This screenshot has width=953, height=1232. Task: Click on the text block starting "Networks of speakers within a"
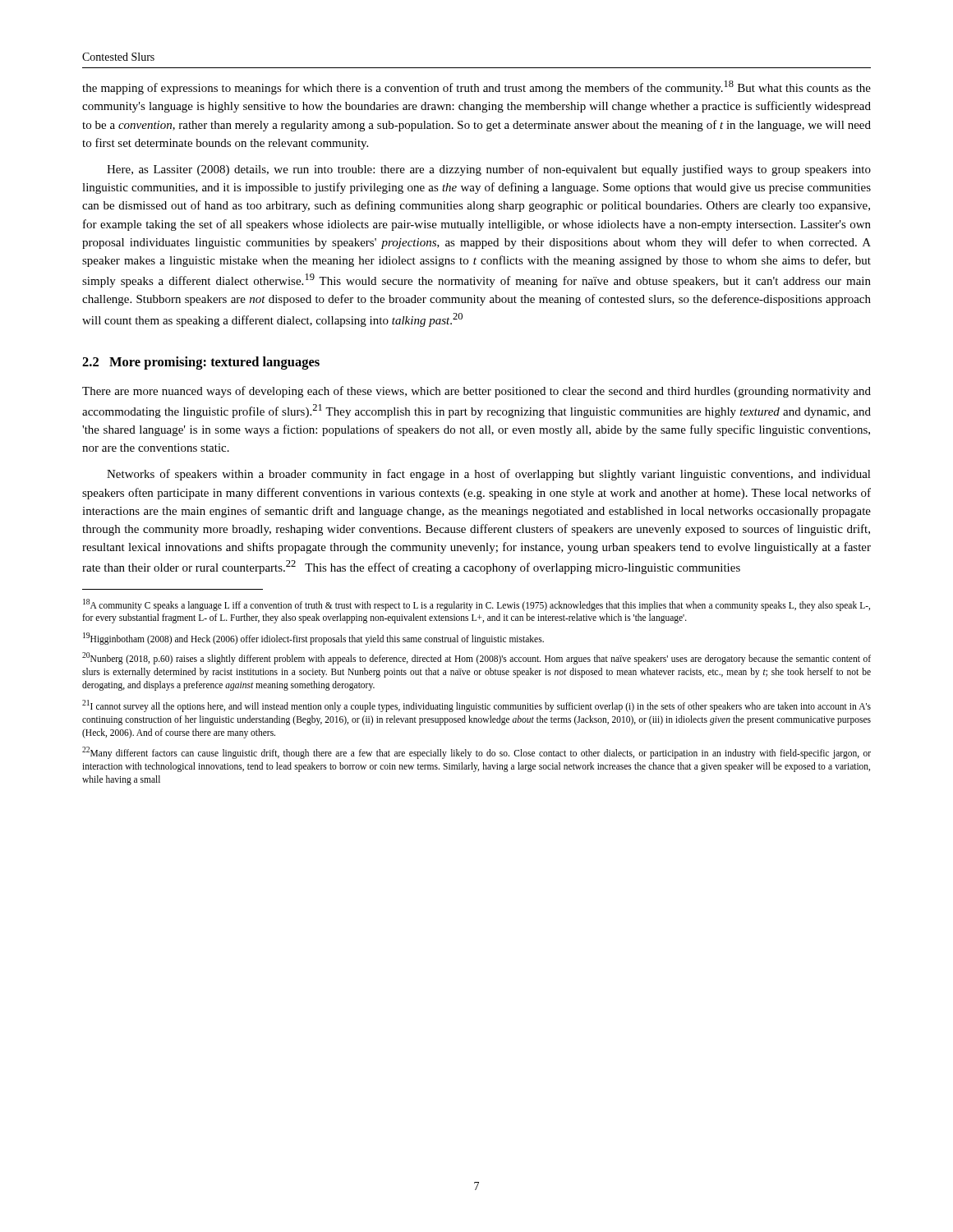[x=476, y=521]
